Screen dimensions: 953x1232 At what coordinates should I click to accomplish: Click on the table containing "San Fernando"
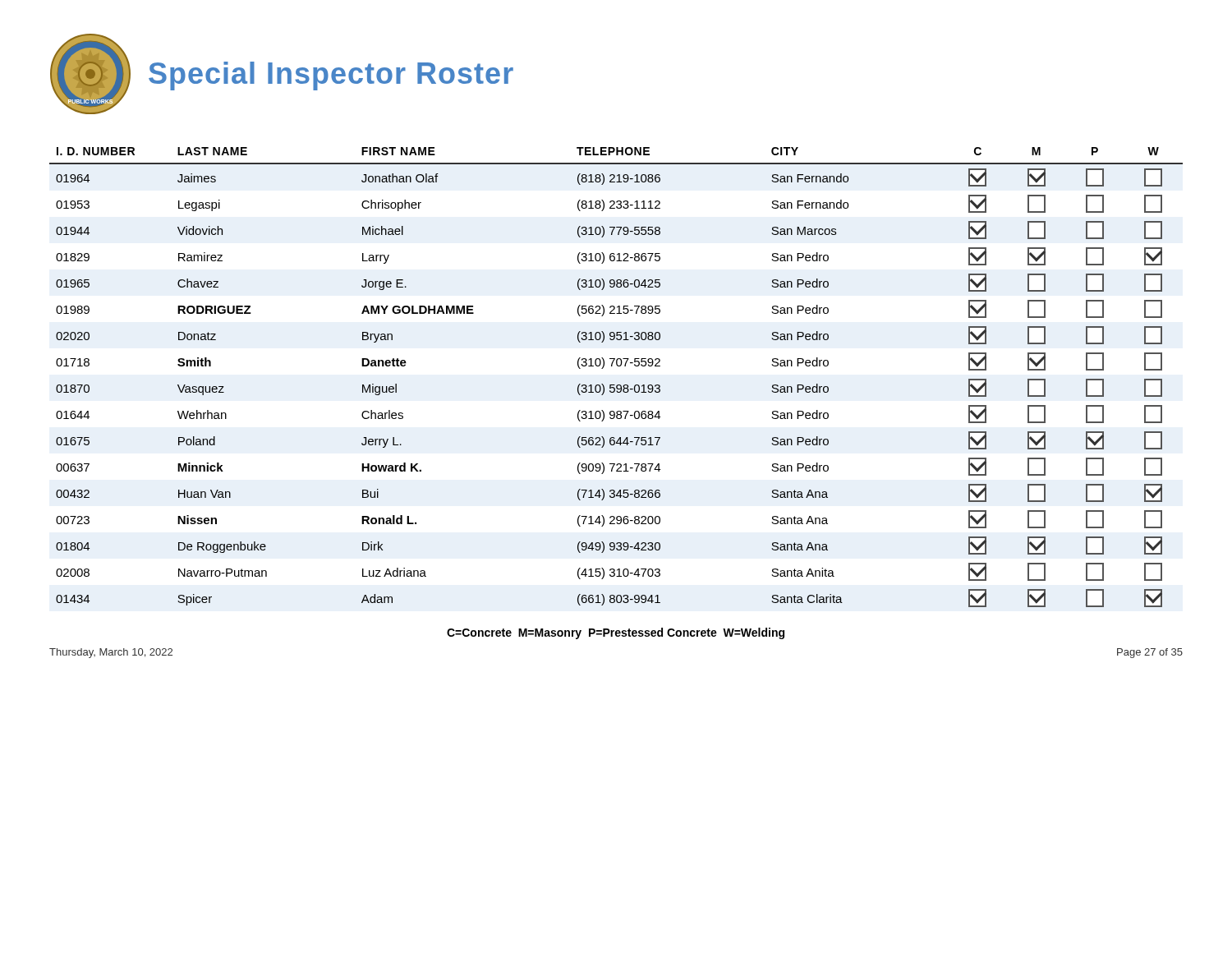point(616,375)
